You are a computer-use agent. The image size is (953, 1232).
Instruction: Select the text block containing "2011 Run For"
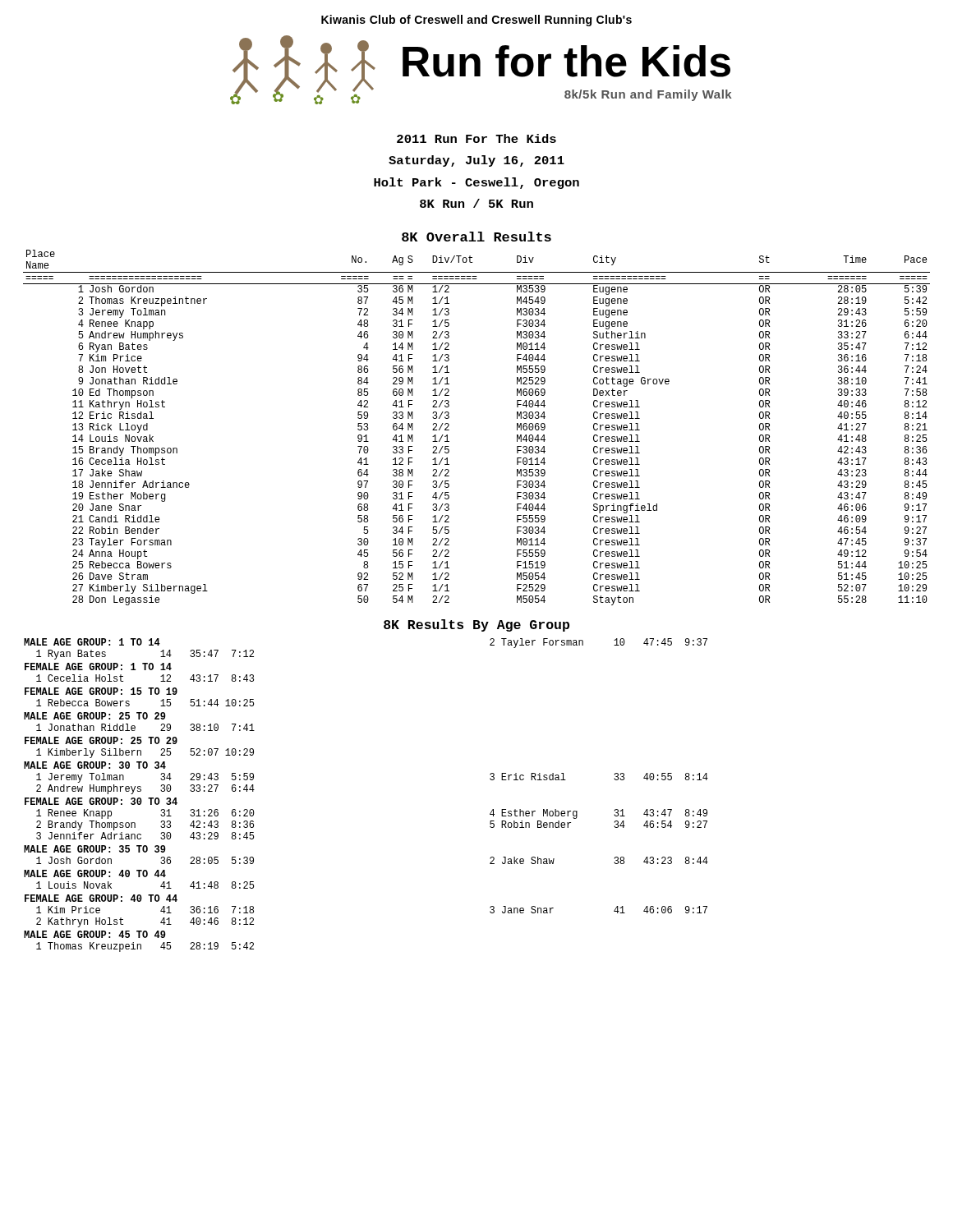coord(476,172)
